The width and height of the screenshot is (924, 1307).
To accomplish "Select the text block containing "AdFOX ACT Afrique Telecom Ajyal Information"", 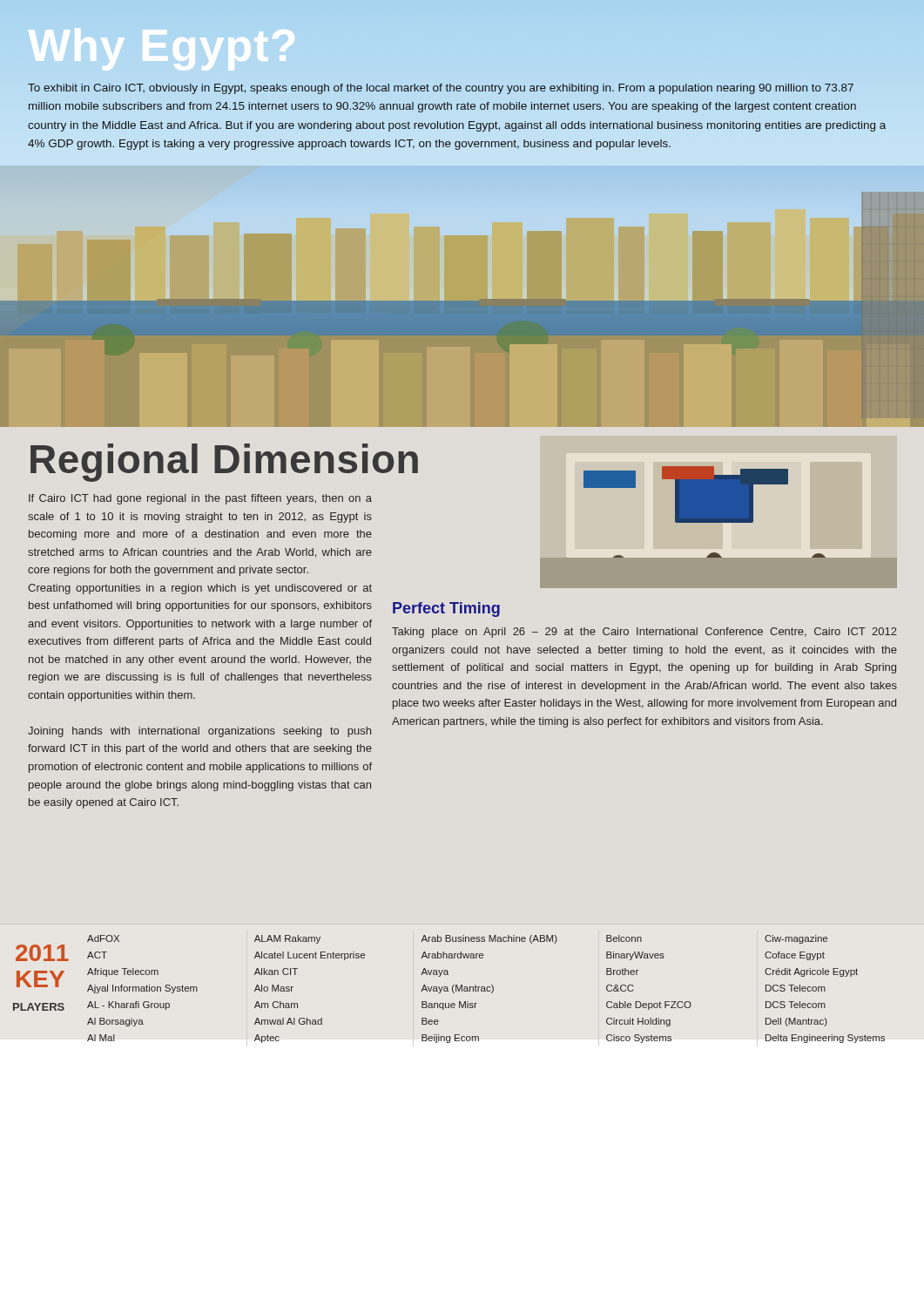I will pos(457,939).
